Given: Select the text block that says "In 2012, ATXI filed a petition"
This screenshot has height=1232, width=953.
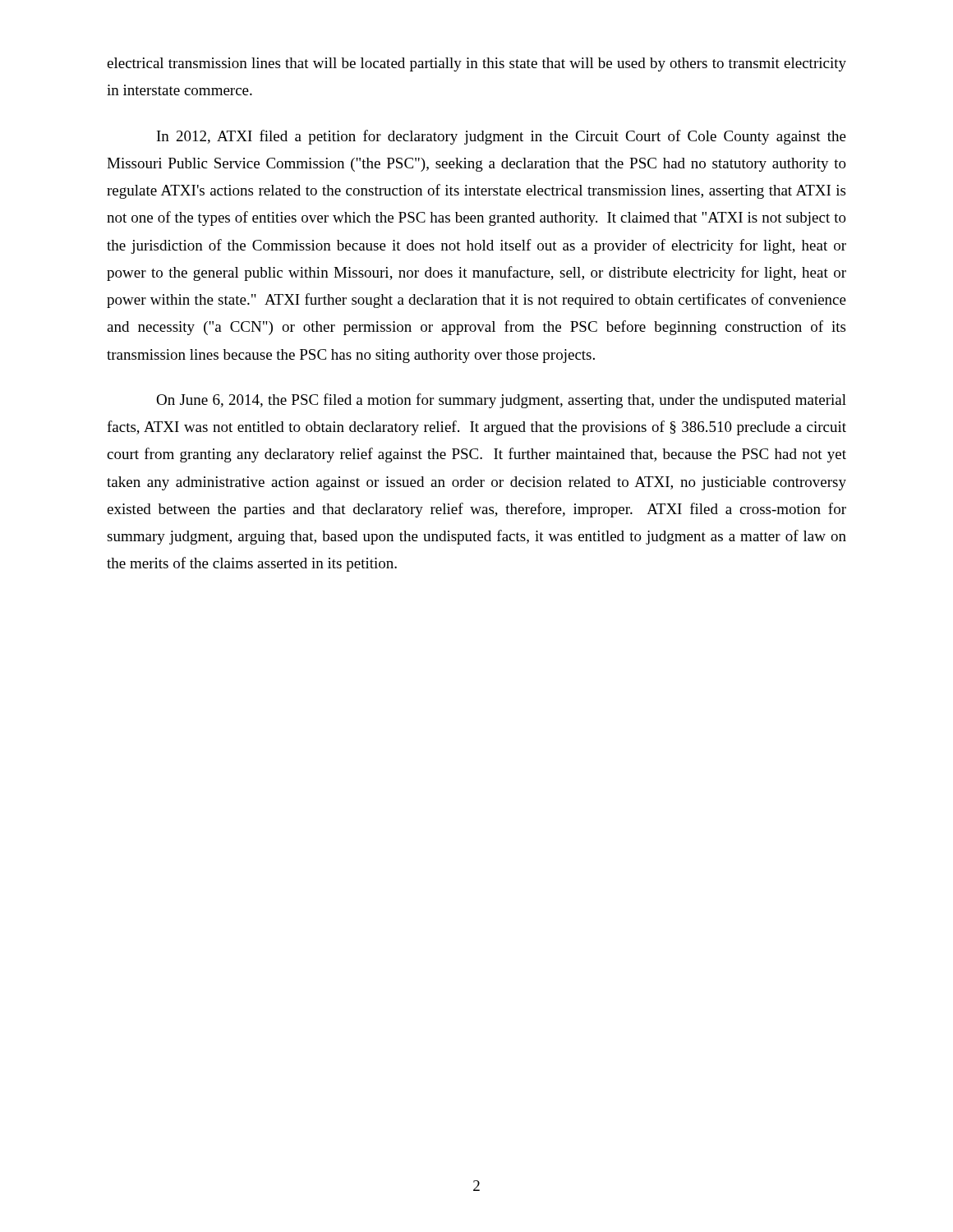Looking at the screenshot, I should 476,245.
